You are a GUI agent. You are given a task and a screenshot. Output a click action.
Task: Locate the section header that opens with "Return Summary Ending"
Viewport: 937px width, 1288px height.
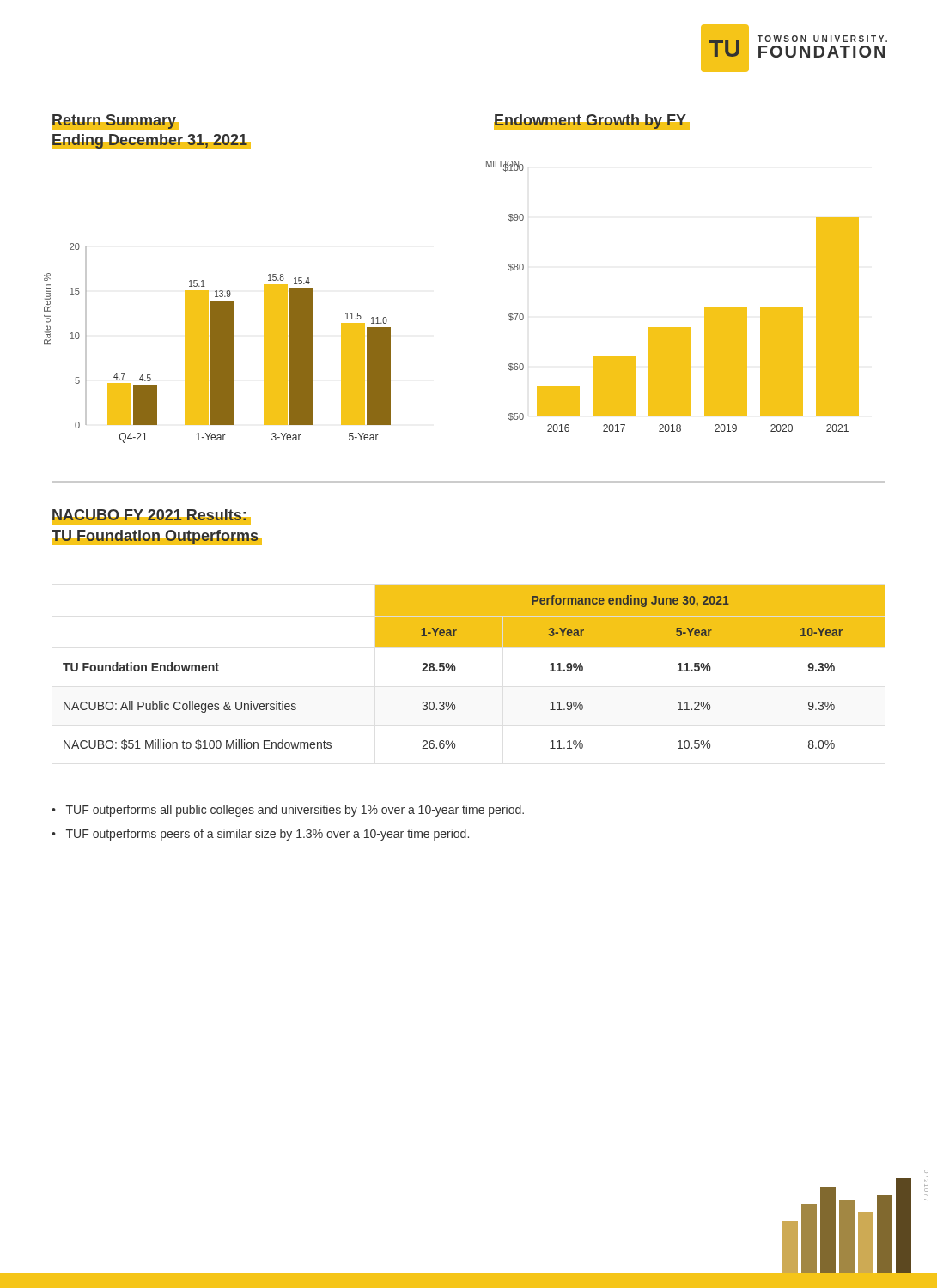pyautogui.click(x=151, y=131)
